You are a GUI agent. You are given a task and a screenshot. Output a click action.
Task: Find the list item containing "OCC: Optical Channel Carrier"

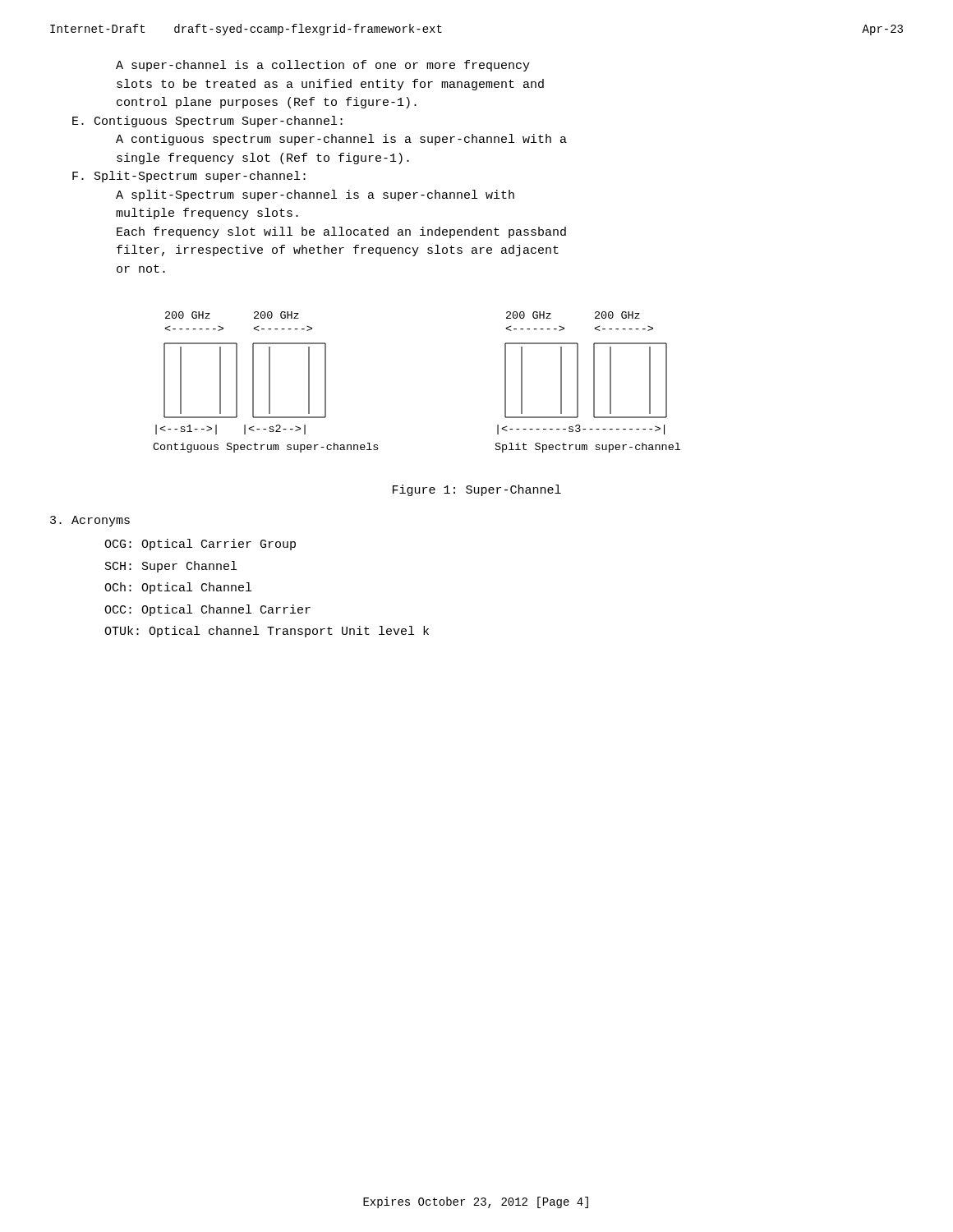[x=197, y=610]
